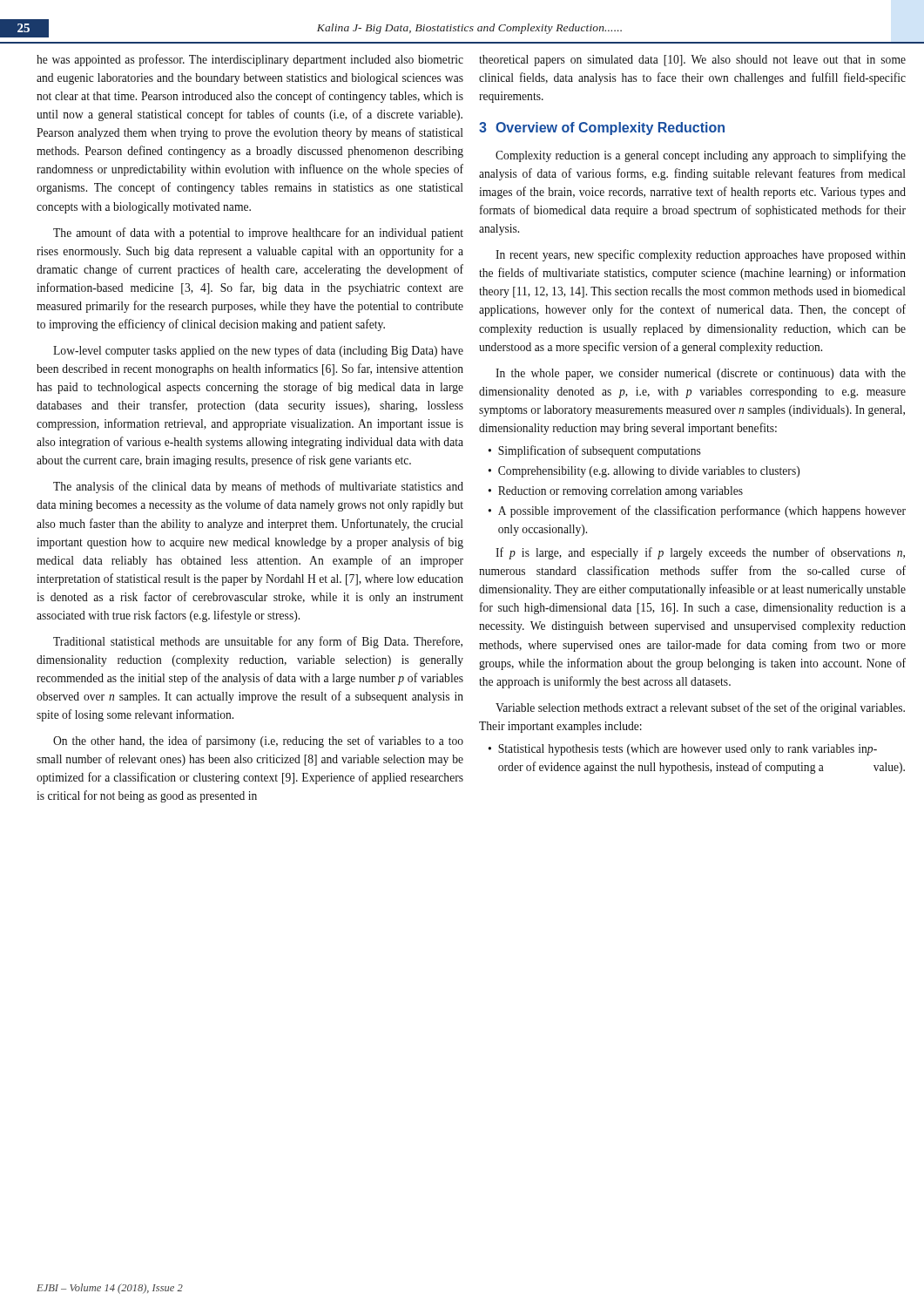Image resolution: width=924 pixels, height=1307 pixels.
Task: Point to the block beginning "Complexity reduction is a general concept including"
Action: click(692, 192)
